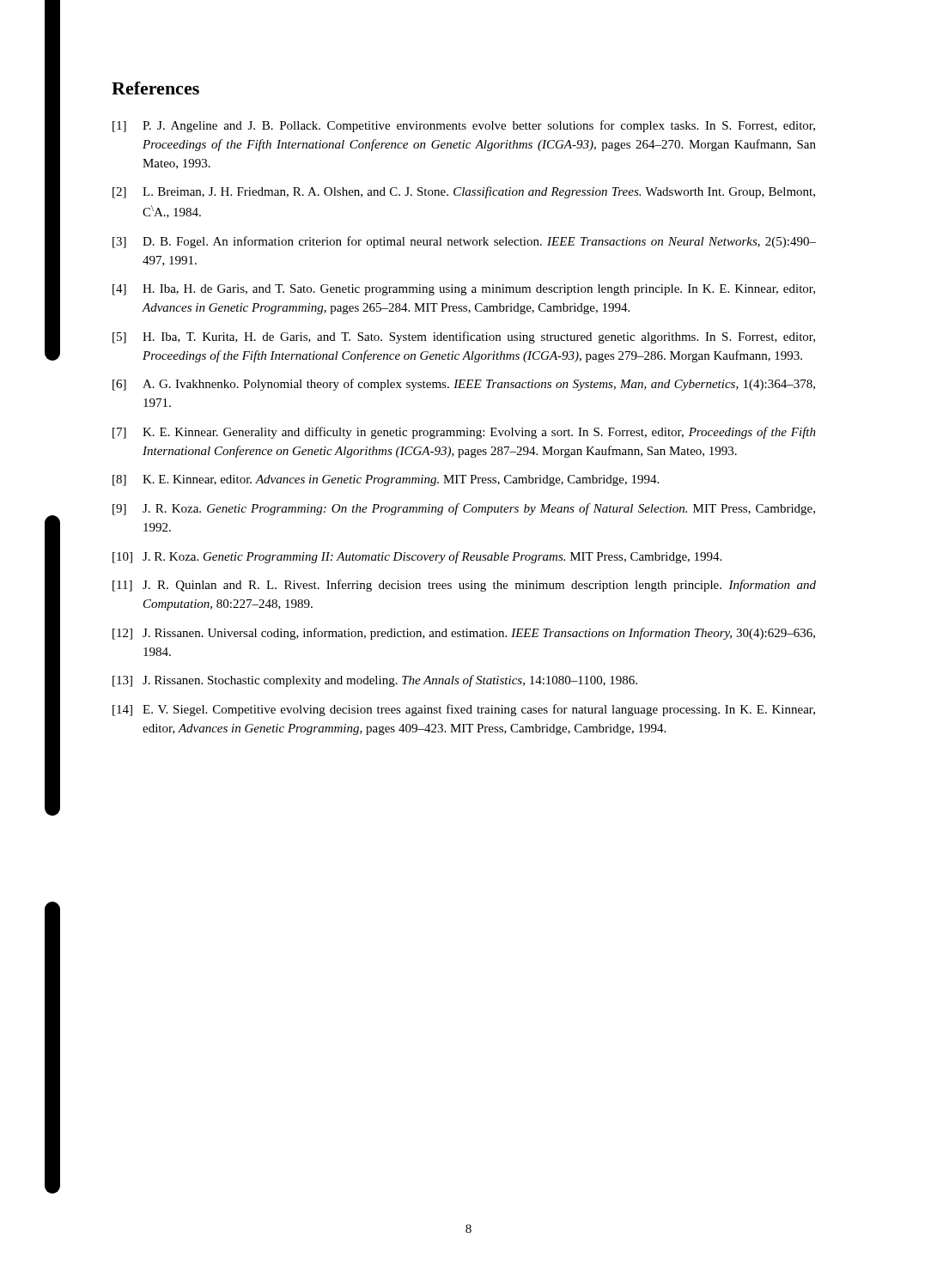
Task: Click on the list item that reads "[2] L. Breiman, J. H. Friedman,"
Action: (464, 203)
